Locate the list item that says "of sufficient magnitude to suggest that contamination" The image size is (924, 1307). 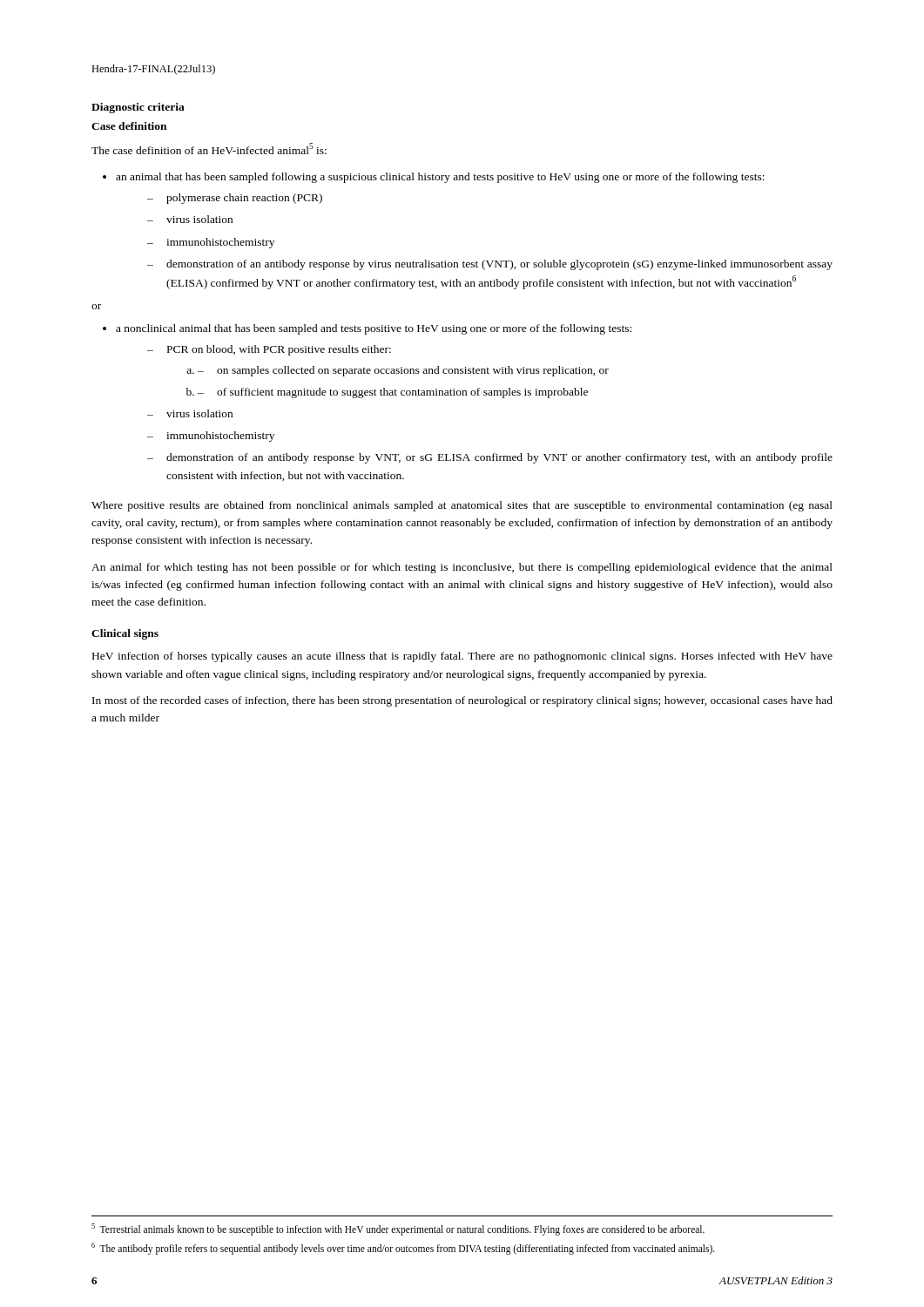click(403, 391)
